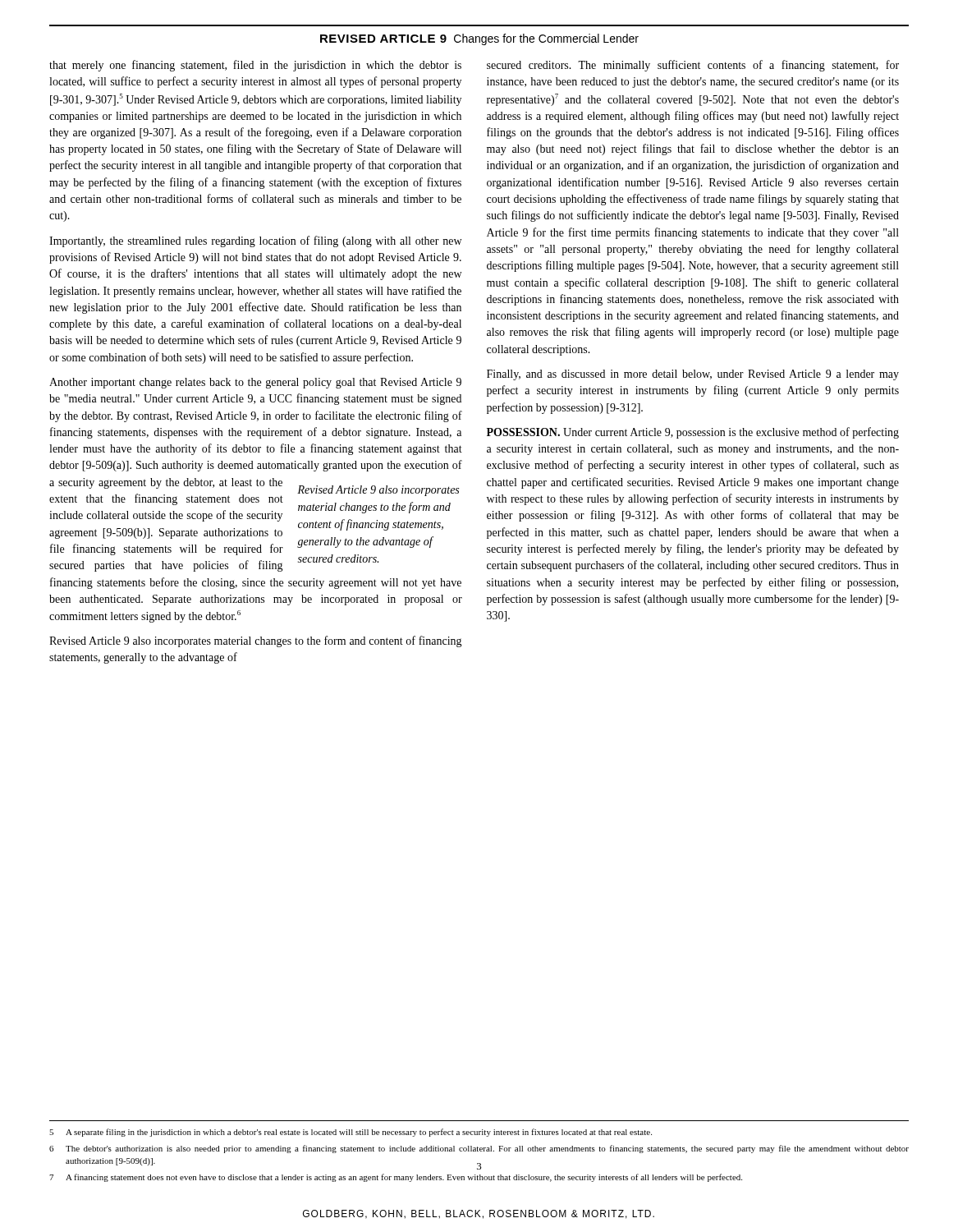Click on the element starting "5 A separate filing in the jurisdiction"
958x1232 pixels.
(351, 1133)
